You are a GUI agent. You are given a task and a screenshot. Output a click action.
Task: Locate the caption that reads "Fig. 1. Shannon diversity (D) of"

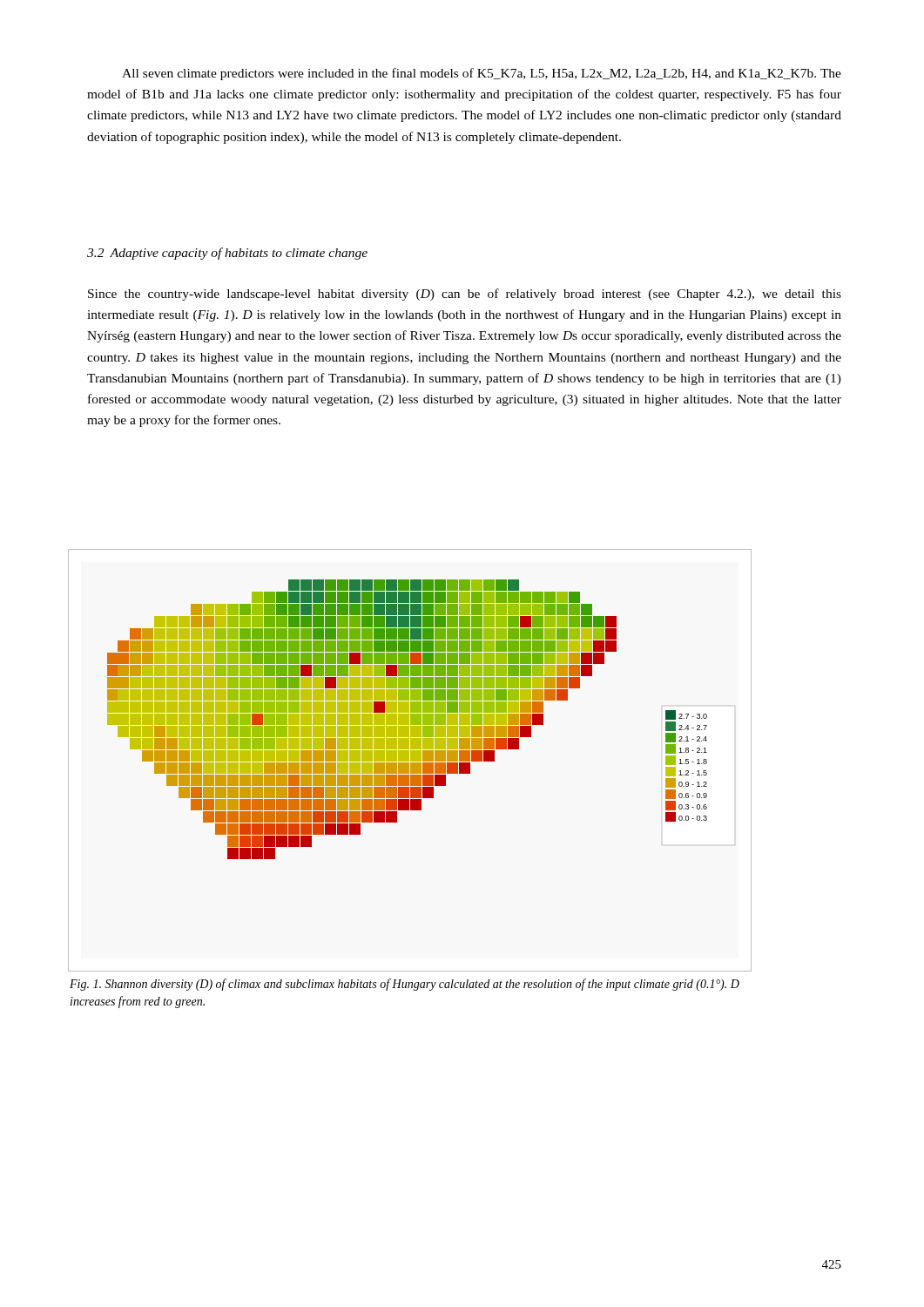404,993
